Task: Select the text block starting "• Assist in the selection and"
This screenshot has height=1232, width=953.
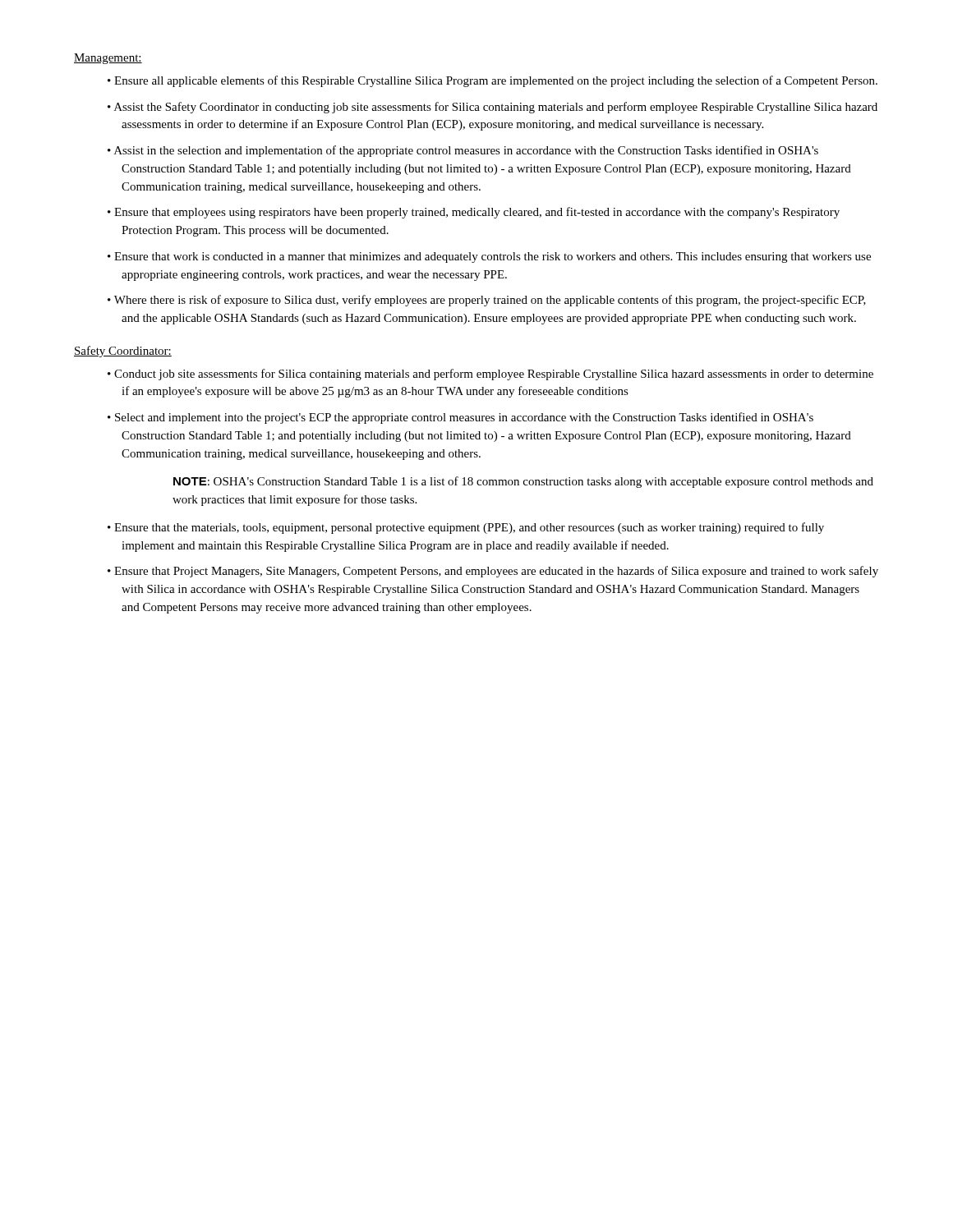Action: point(479,168)
